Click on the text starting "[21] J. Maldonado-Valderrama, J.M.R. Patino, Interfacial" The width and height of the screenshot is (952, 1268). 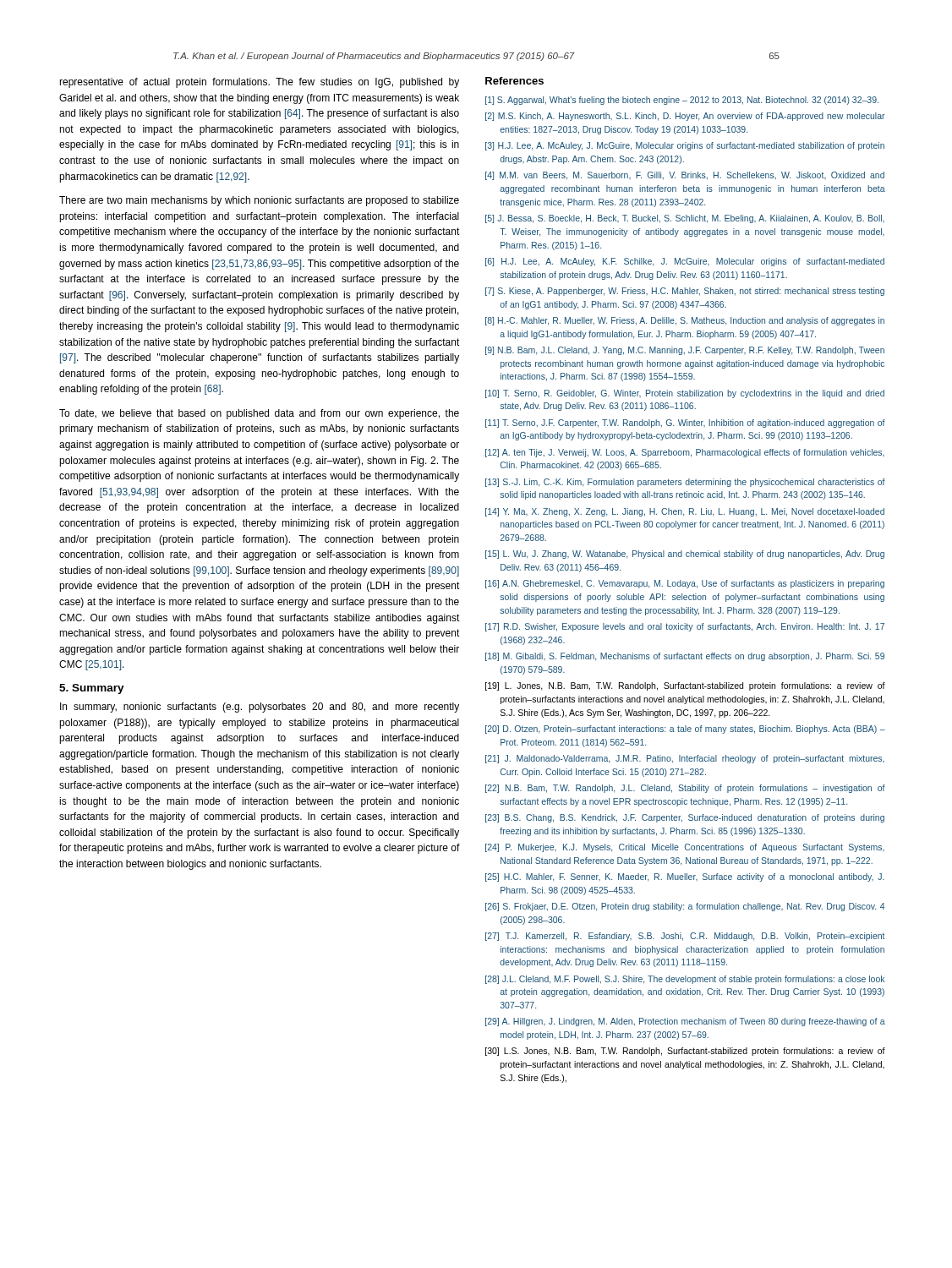685,765
